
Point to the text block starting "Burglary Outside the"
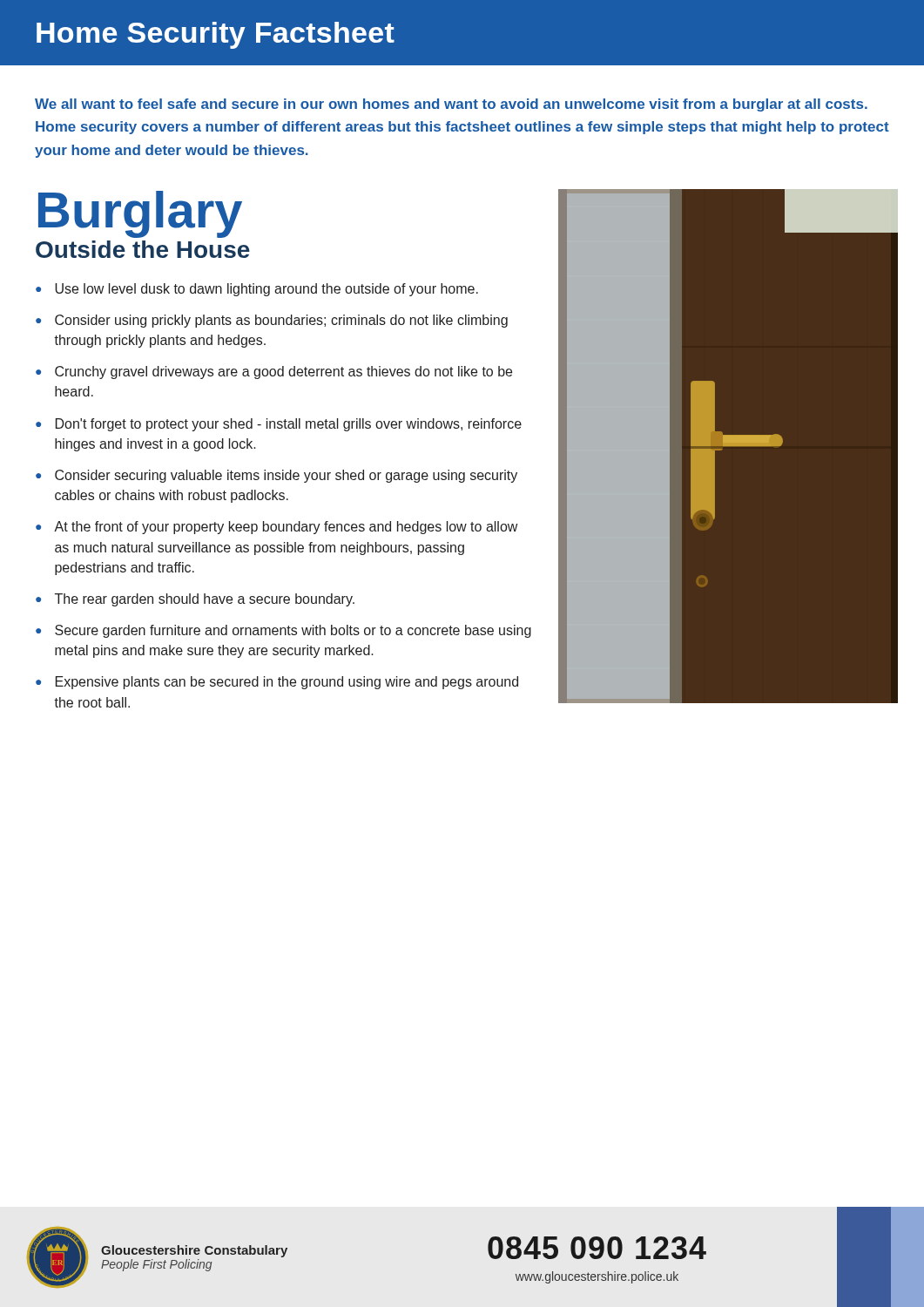(x=140, y=214)
